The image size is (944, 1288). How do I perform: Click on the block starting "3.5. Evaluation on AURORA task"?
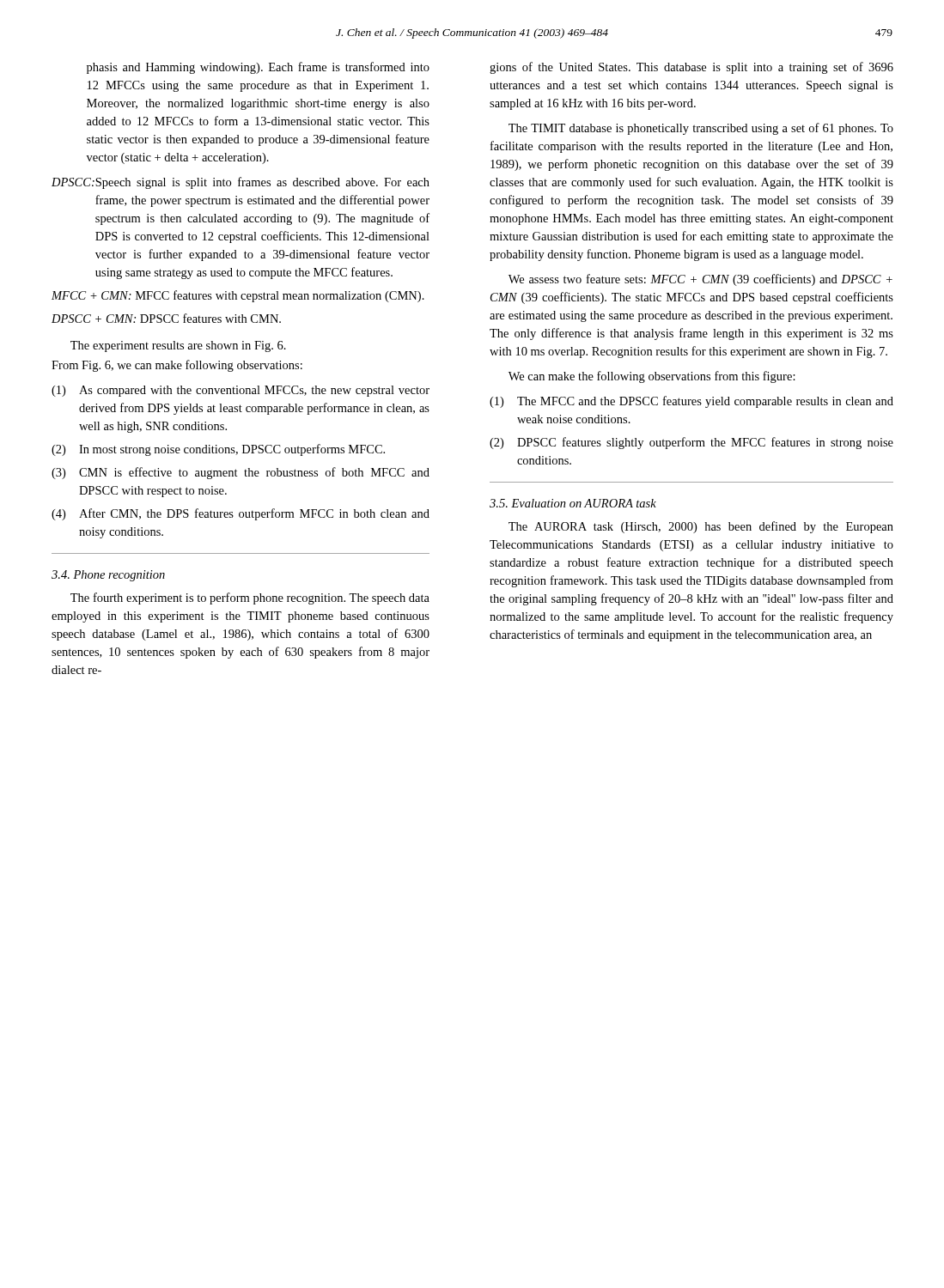pyautogui.click(x=573, y=503)
